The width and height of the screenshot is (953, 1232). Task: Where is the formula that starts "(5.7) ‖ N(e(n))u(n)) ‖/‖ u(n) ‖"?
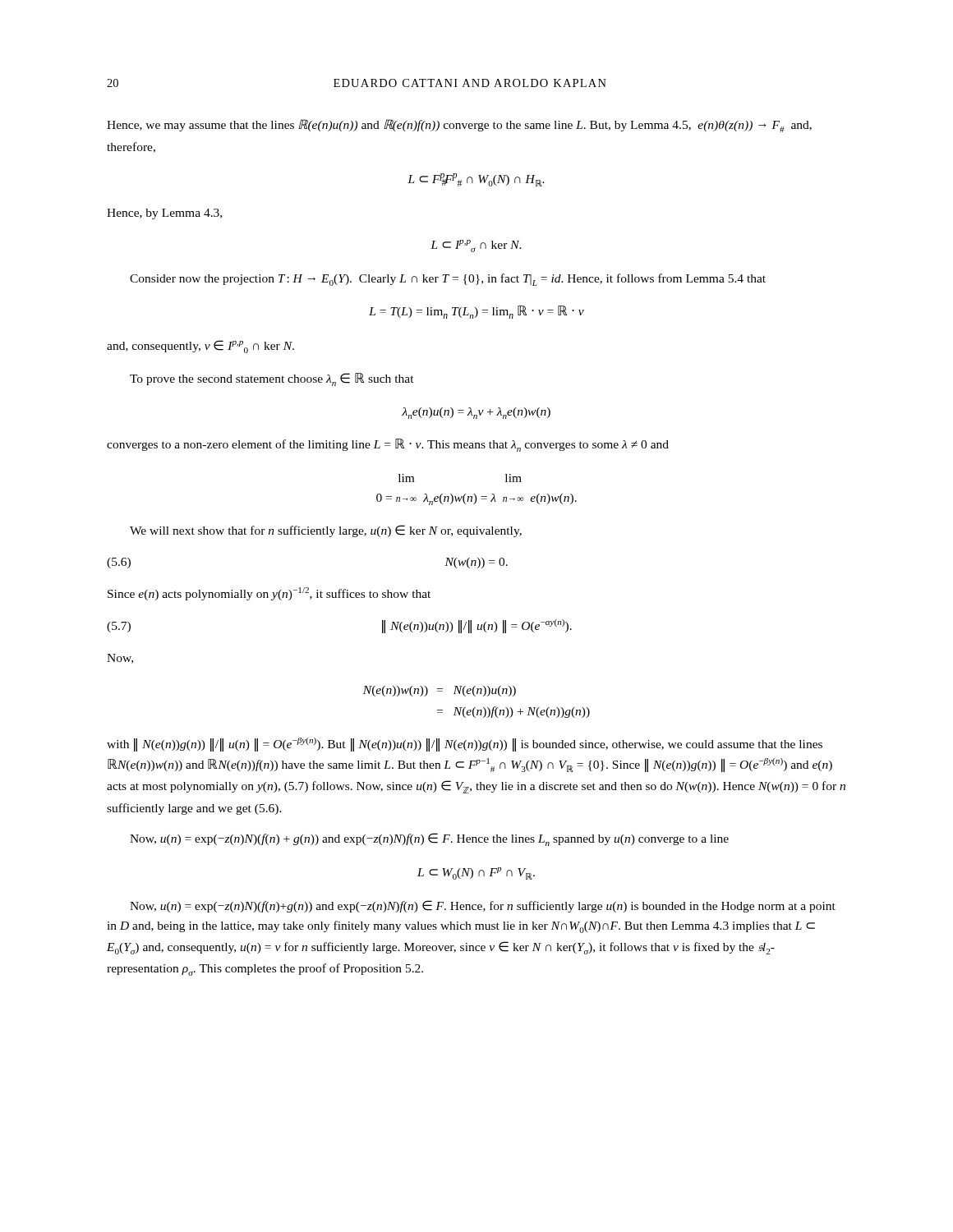click(x=476, y=626)
